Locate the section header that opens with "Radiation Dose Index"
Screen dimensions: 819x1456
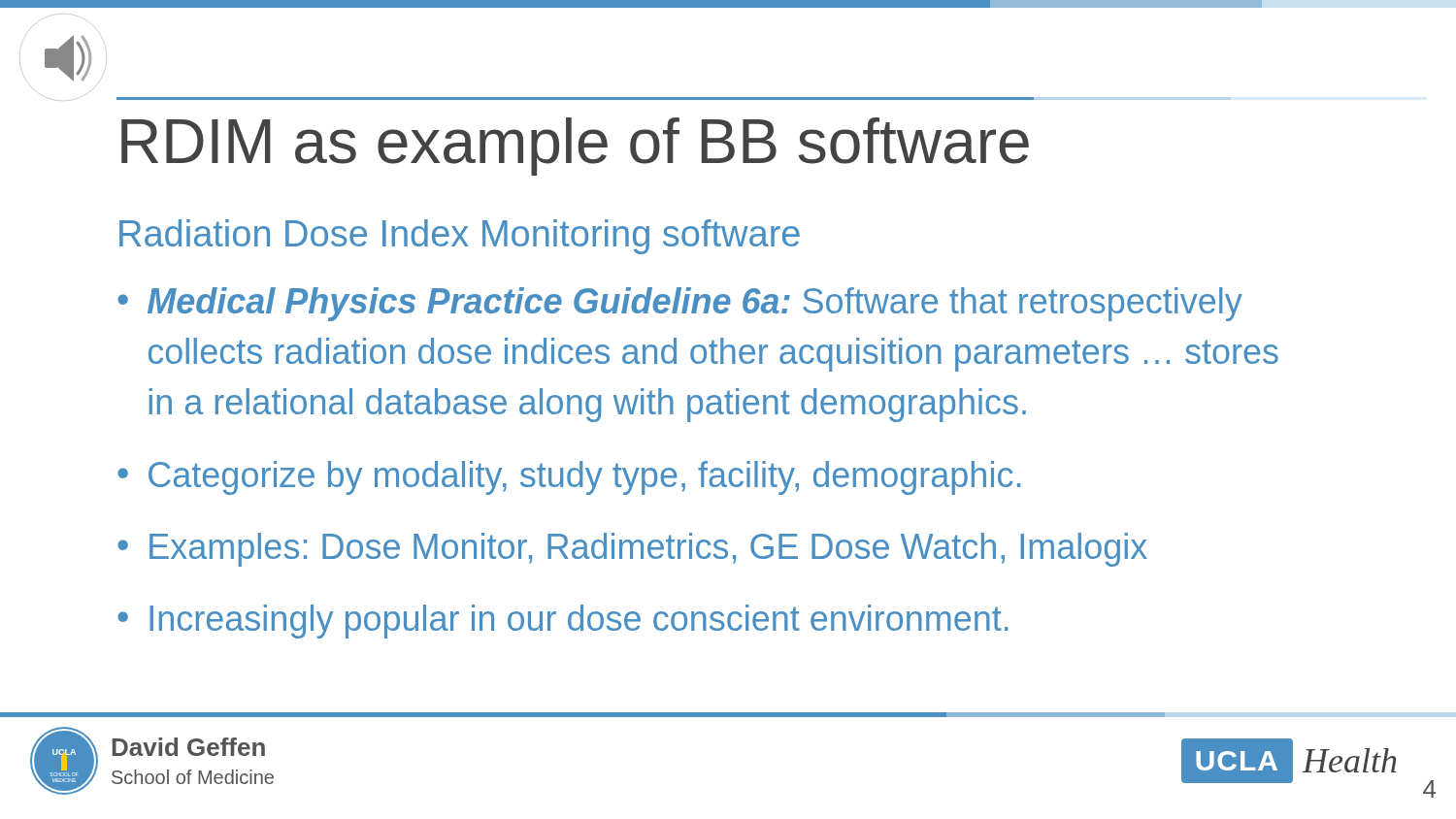coord(459,234)
